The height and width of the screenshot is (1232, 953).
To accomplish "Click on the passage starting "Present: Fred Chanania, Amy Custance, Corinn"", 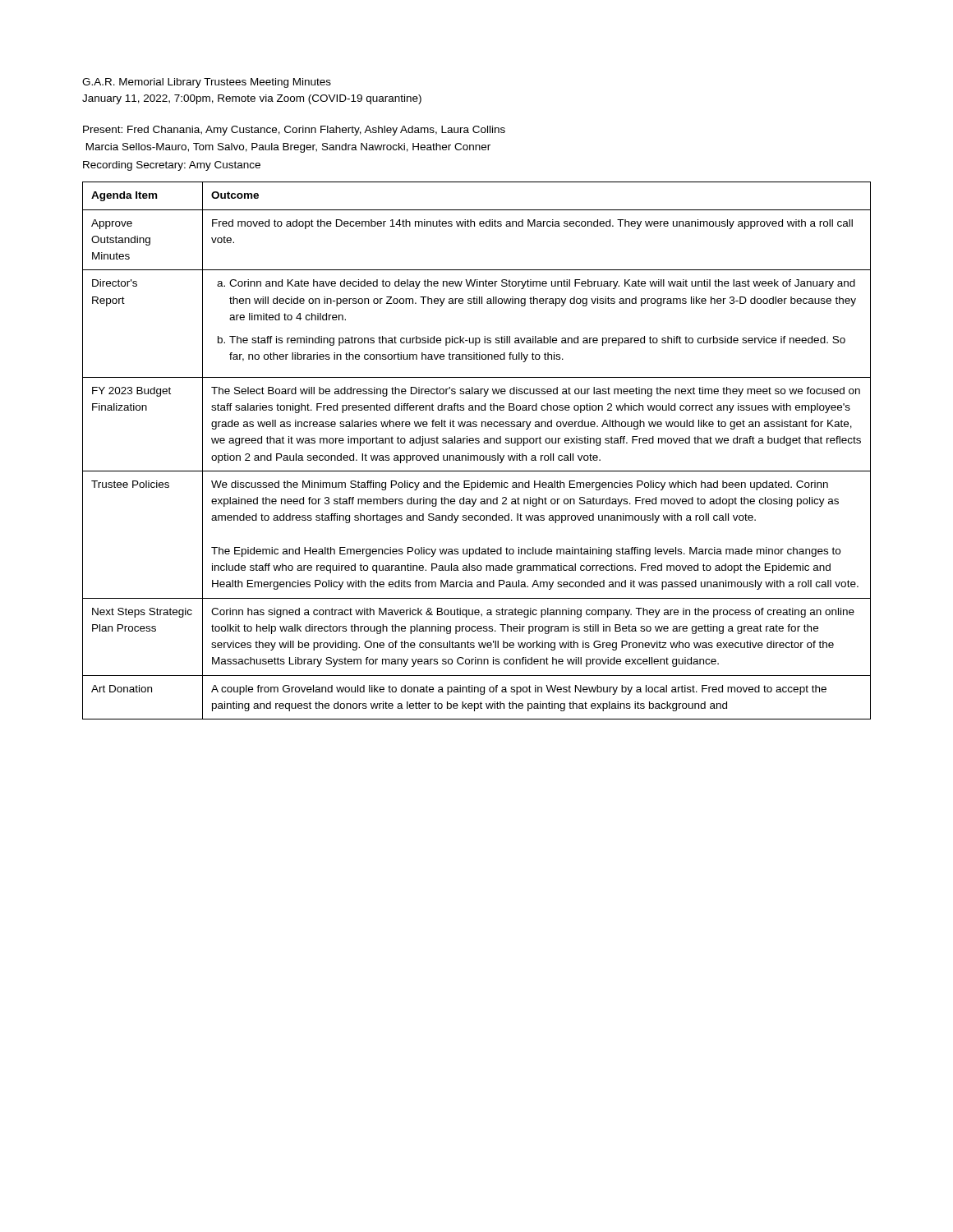I will point(294,147).
